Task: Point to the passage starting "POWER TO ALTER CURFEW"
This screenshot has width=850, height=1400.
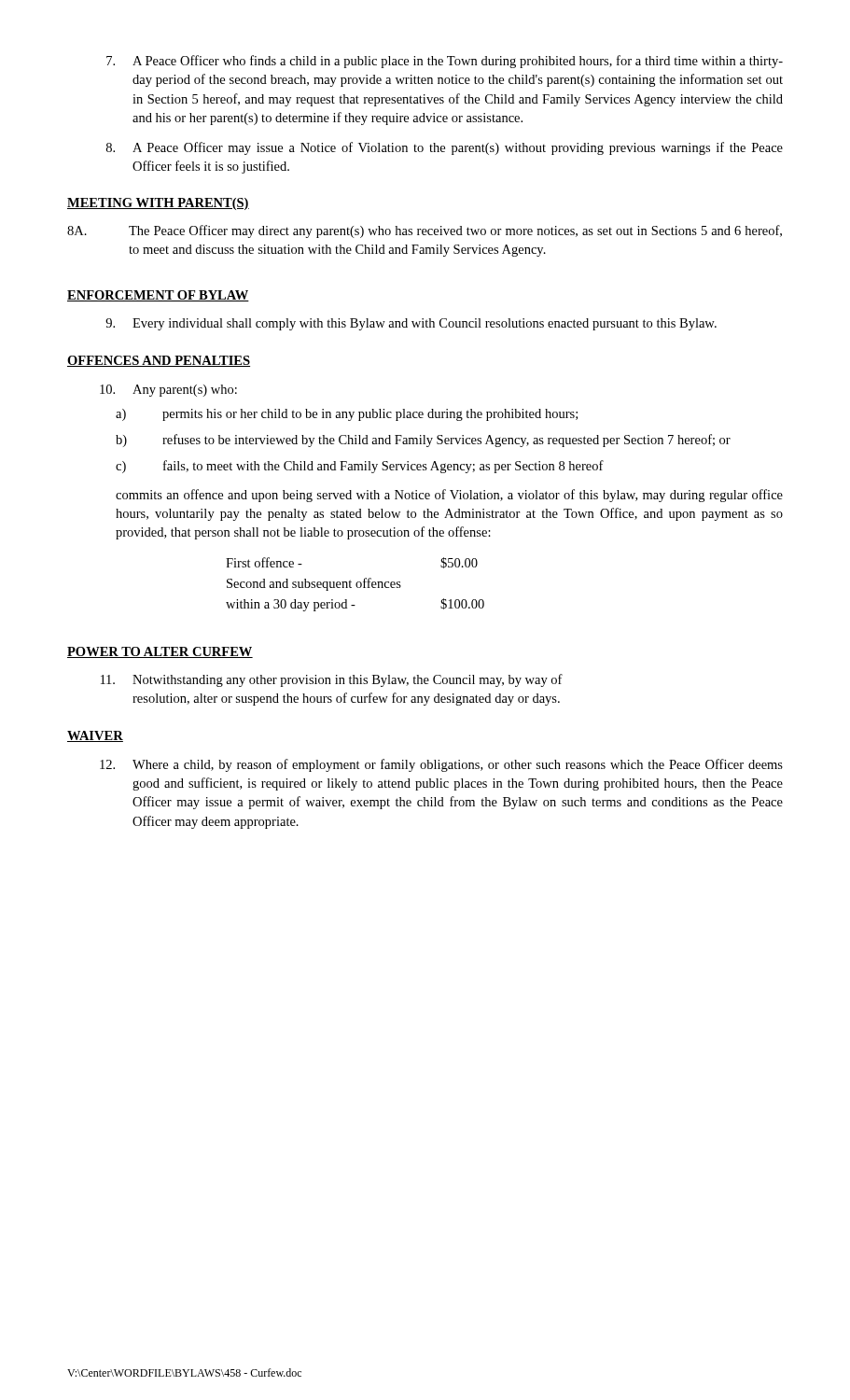Action: 160,651
